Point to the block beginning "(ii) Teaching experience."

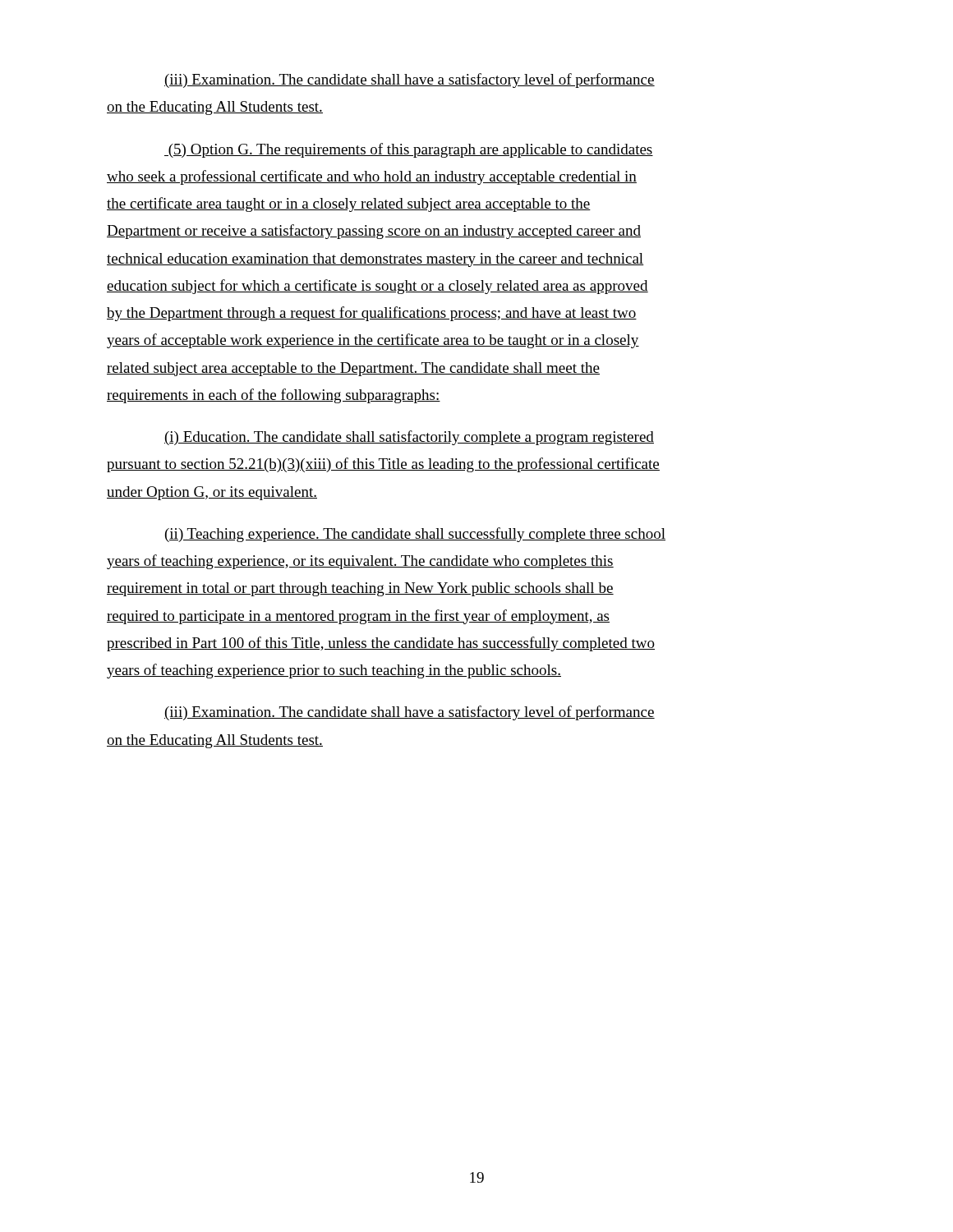[476, 602]
